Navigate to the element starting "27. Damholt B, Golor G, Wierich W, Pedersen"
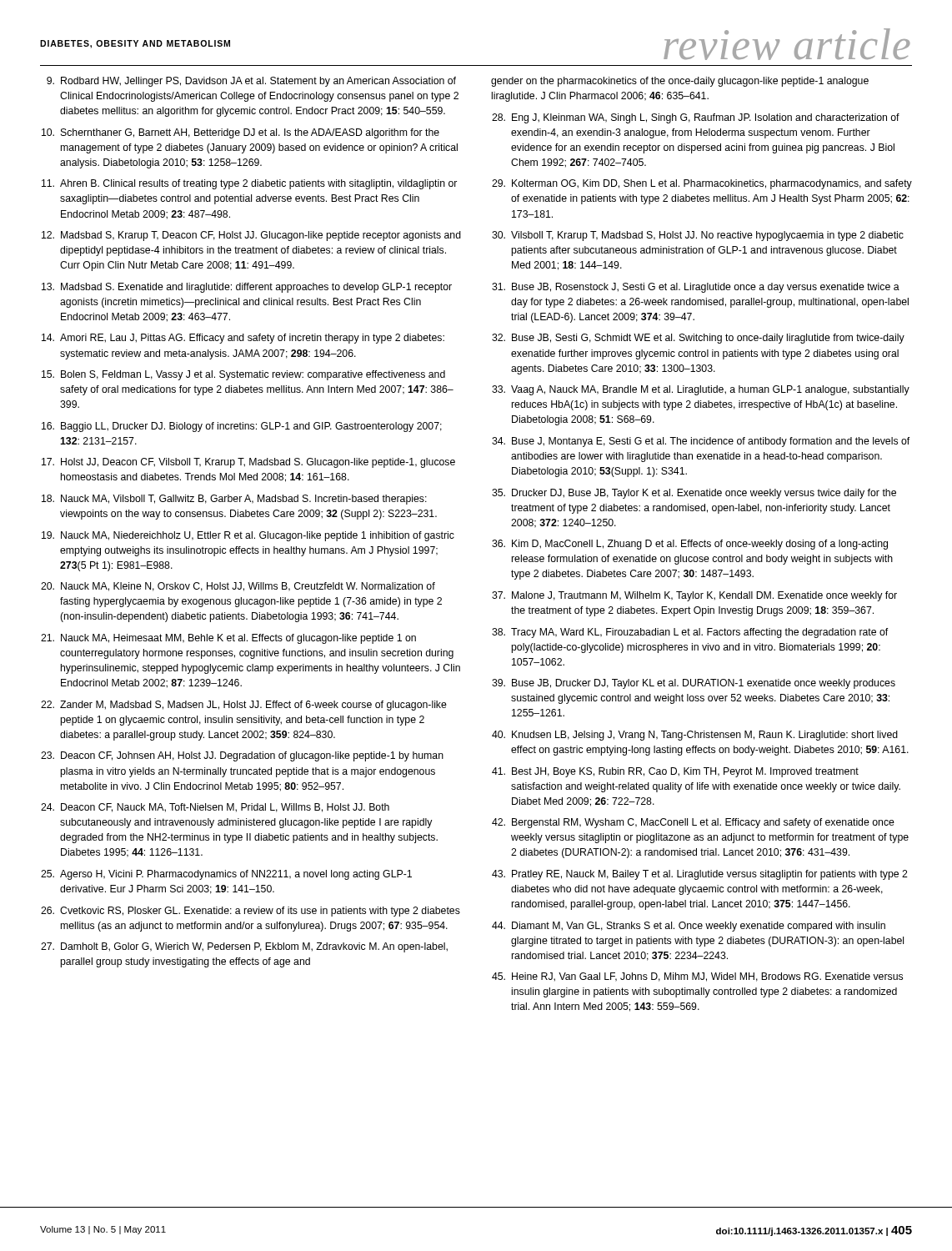The width and height of the screenshot is (952, 1251). (x=250, y=954)
